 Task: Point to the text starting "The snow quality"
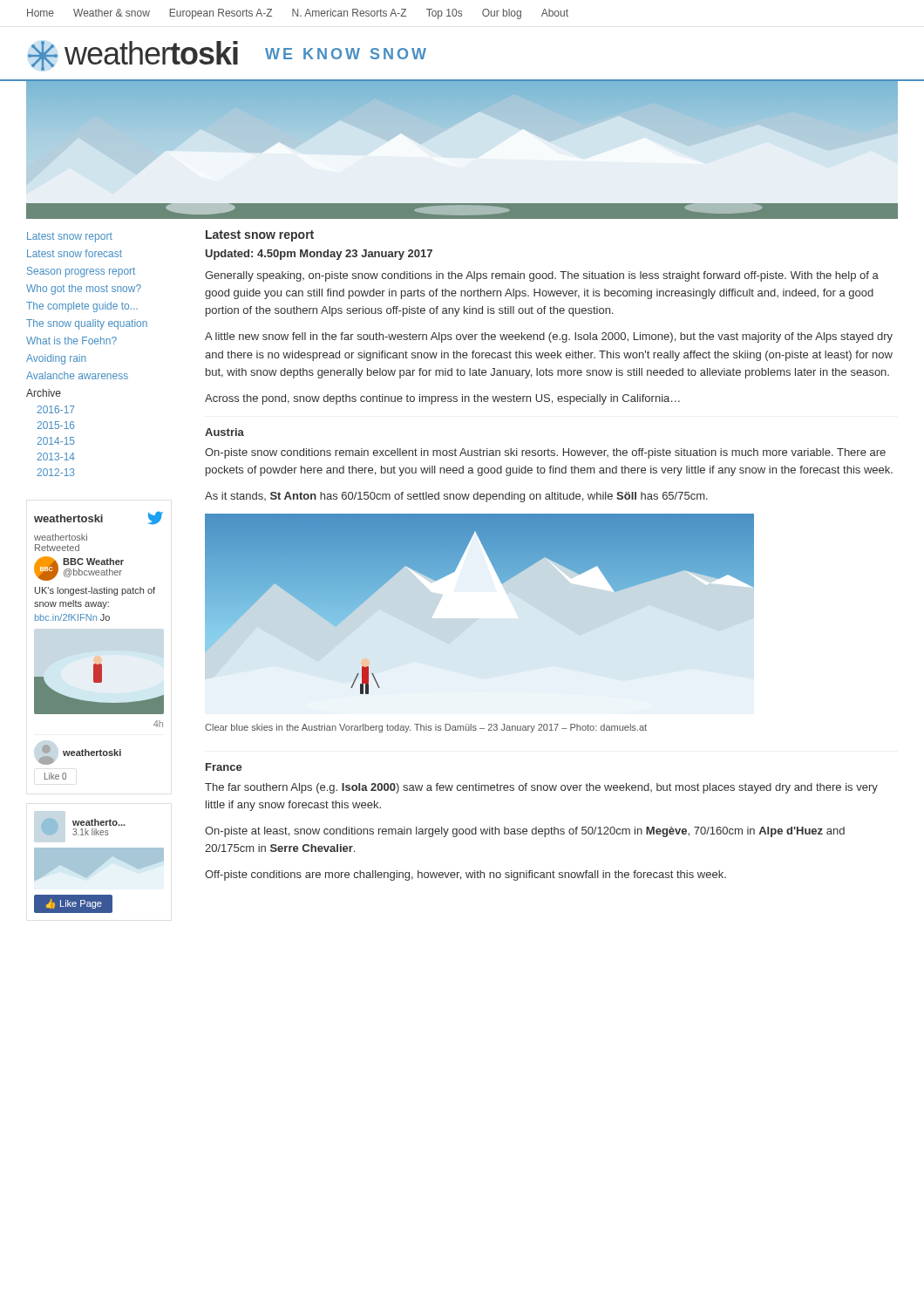click(107, 324)
